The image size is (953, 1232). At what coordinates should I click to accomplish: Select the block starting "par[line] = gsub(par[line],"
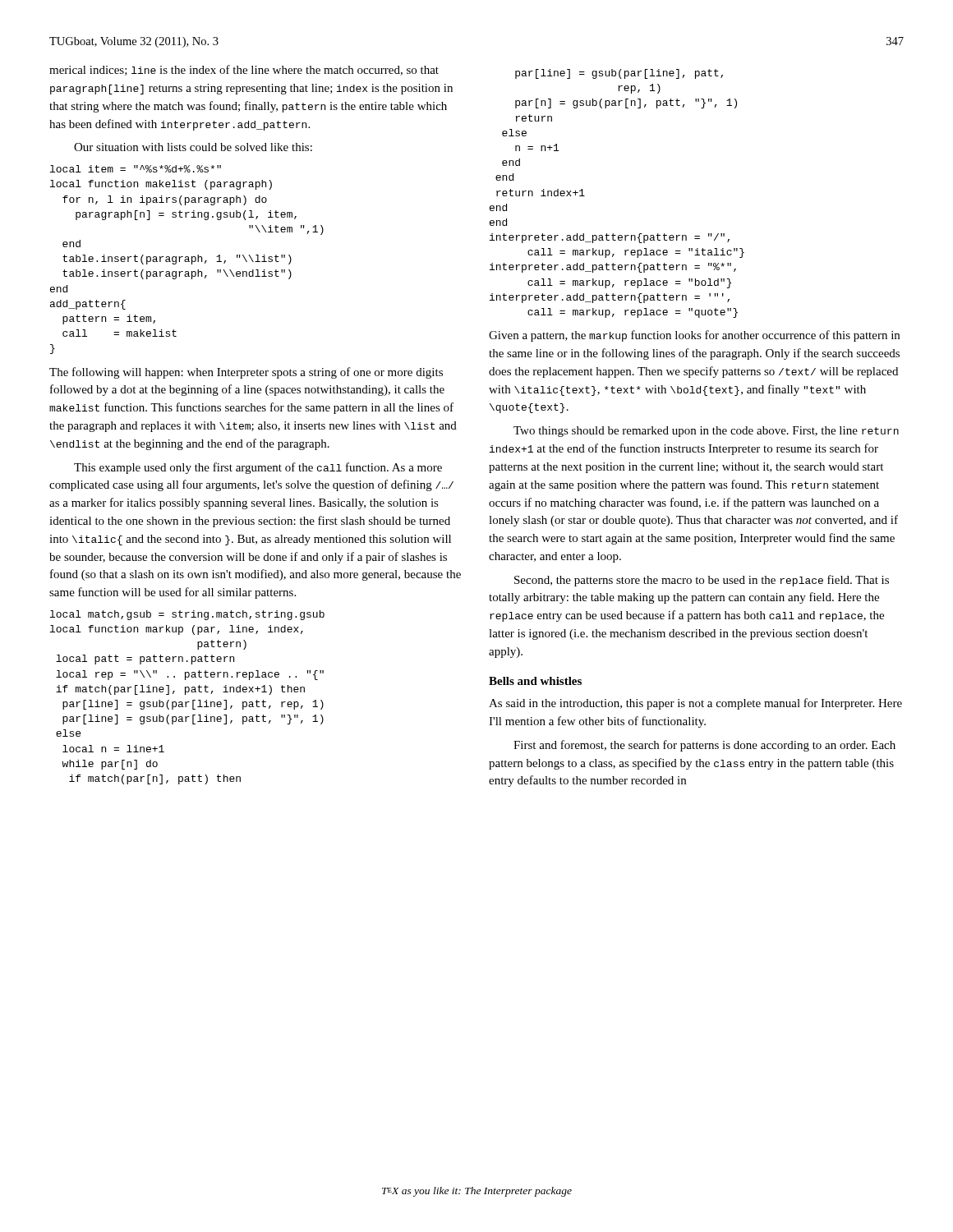619,74
